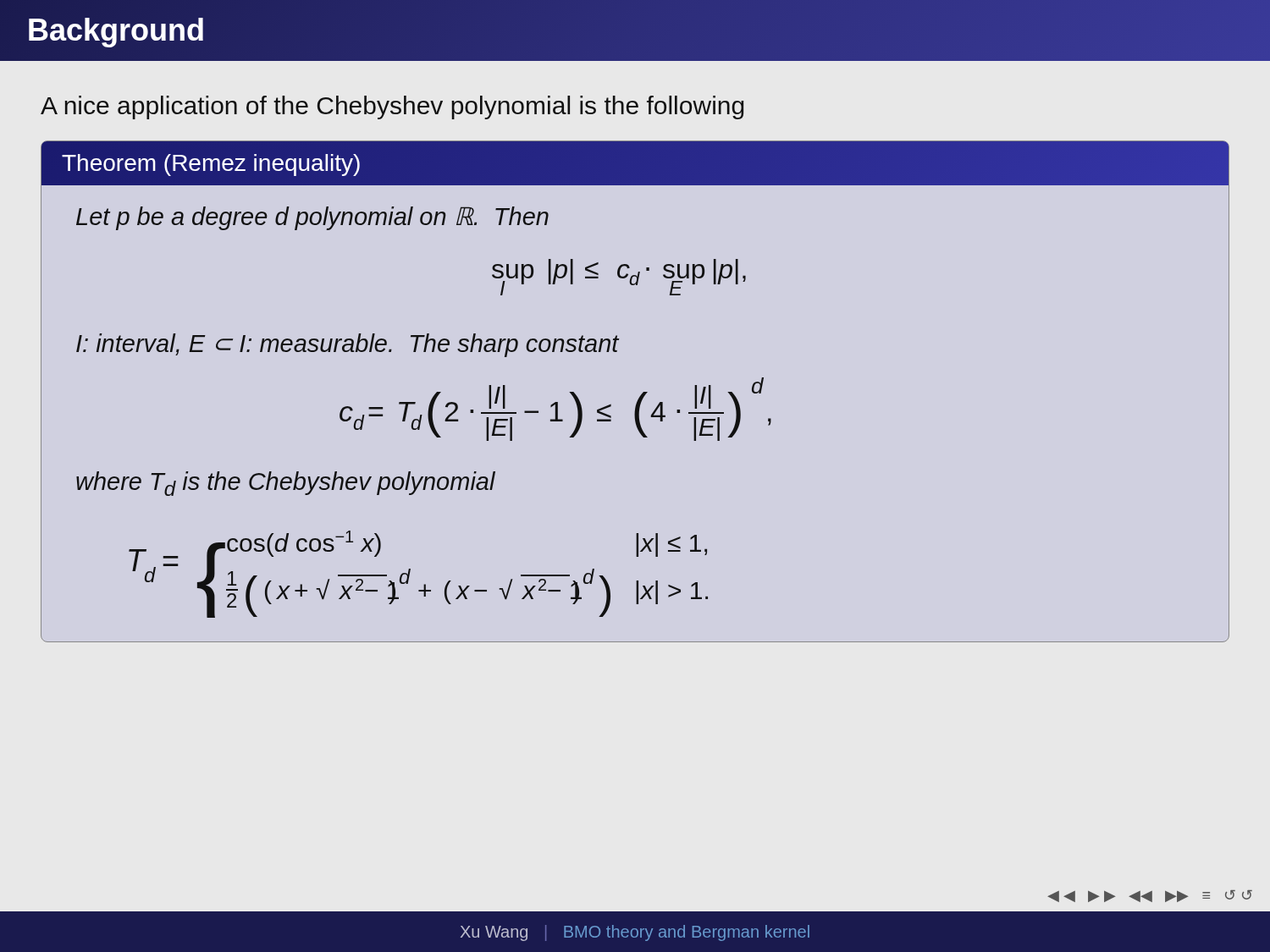Image resolution: width=1270 pixels, height=952 pixels.
Task: Find the formula containing "T d ="
Action: 549,563
